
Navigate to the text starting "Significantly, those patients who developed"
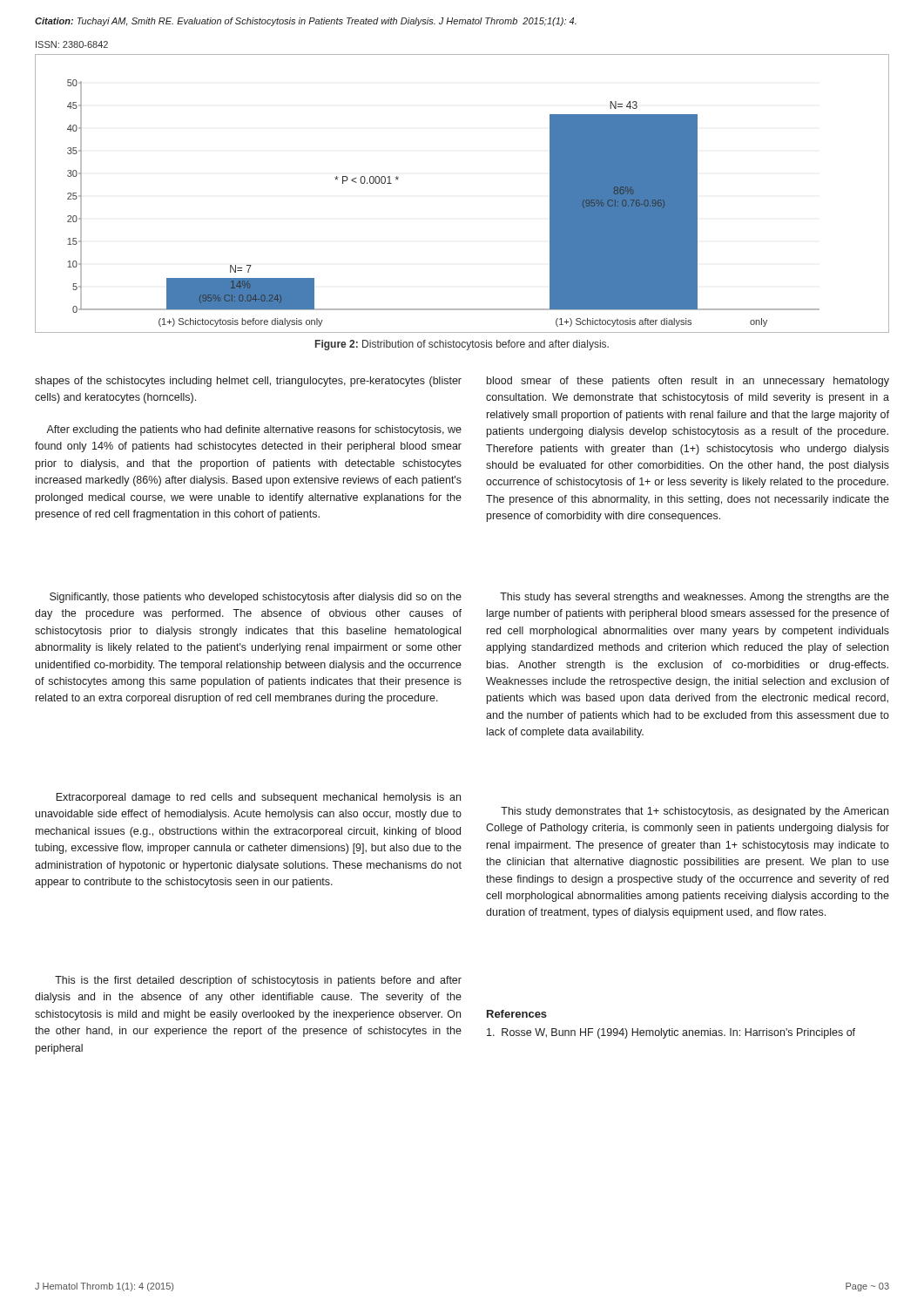click(x=248, y=647)
